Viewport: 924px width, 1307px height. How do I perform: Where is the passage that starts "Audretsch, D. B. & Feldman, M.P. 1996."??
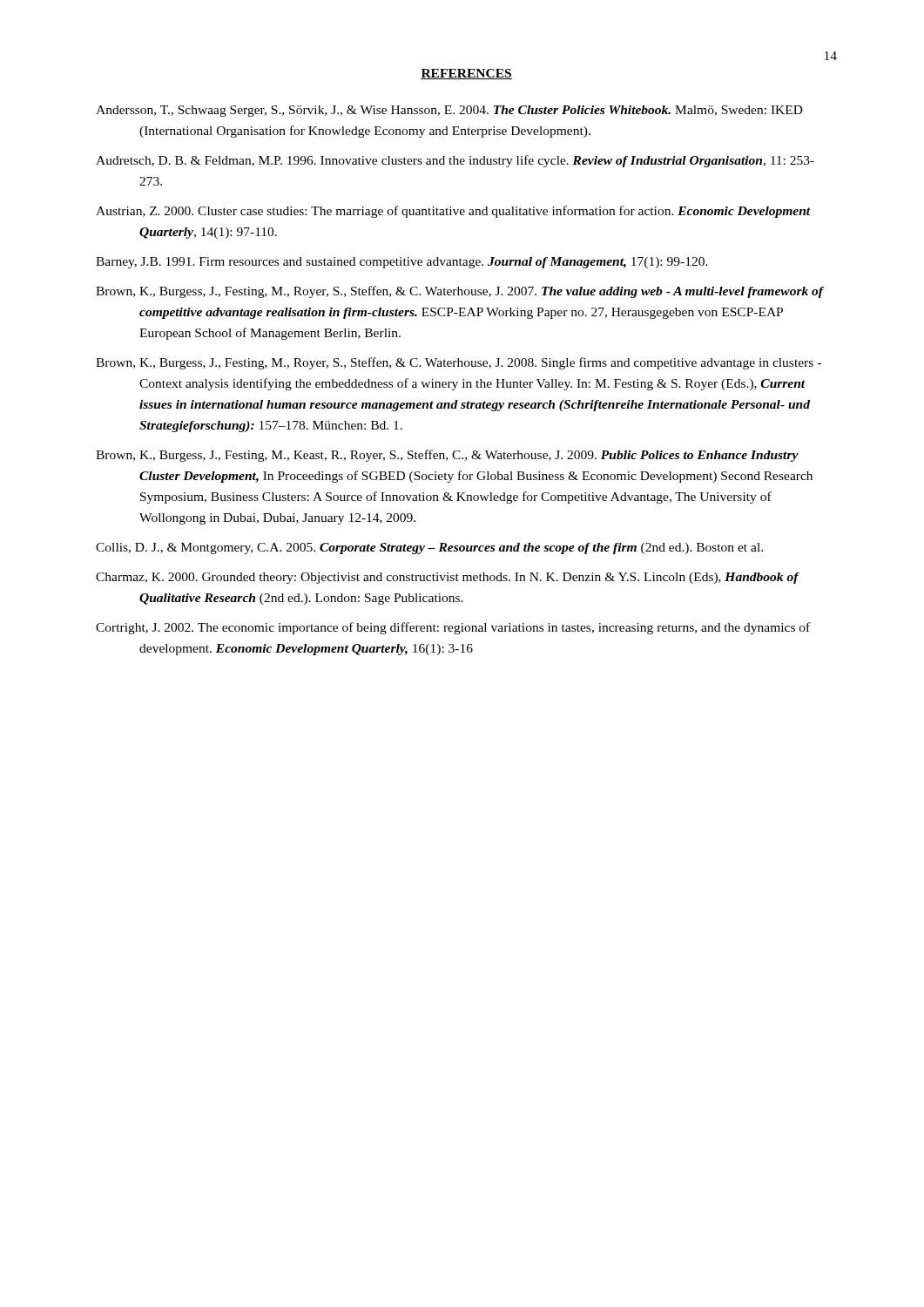pyautogui.click(x=455, y=170)
